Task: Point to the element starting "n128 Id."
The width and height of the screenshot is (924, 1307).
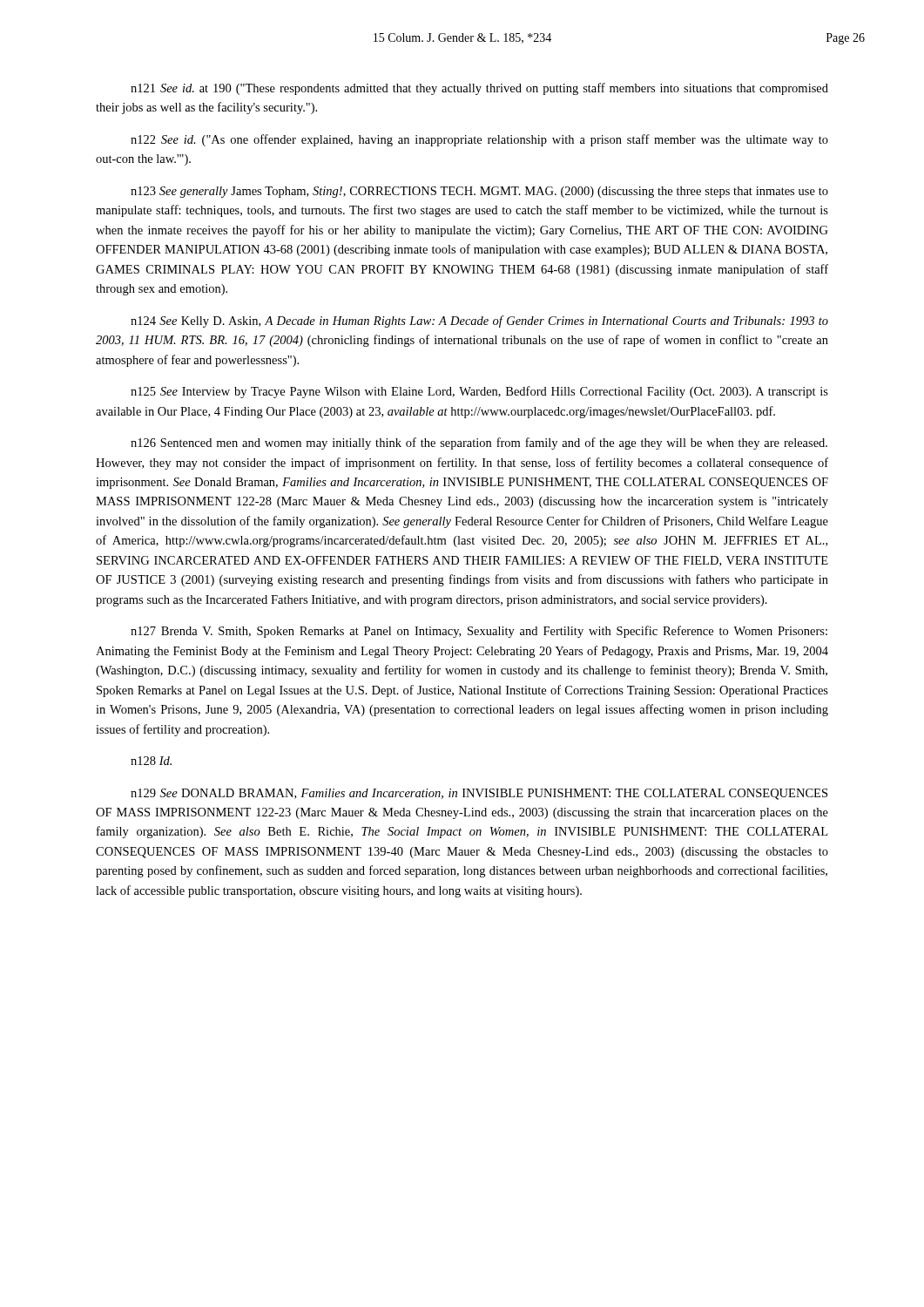Action: (151, 761)
